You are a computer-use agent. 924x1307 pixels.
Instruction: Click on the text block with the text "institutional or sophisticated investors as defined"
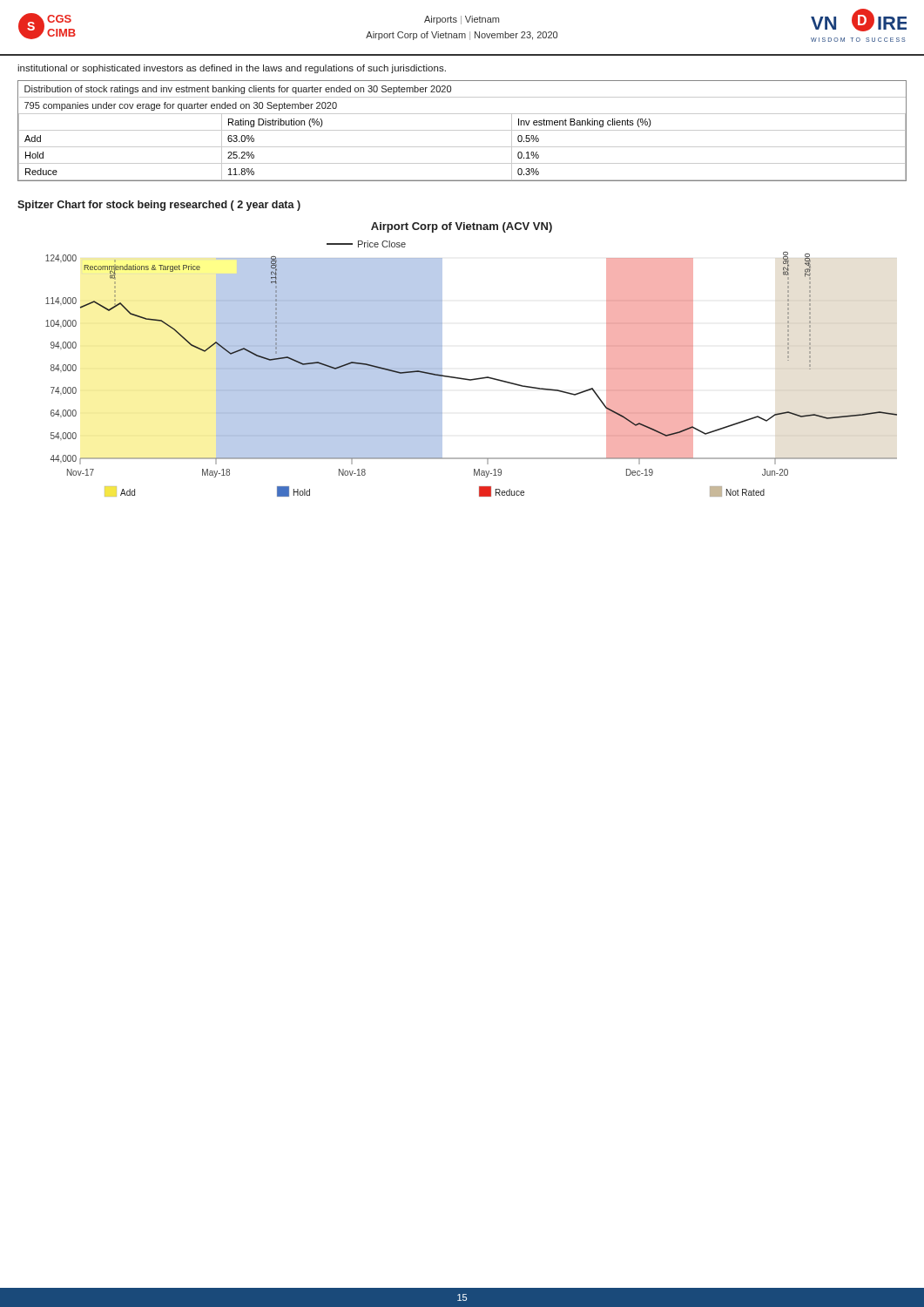coord(232,68)
